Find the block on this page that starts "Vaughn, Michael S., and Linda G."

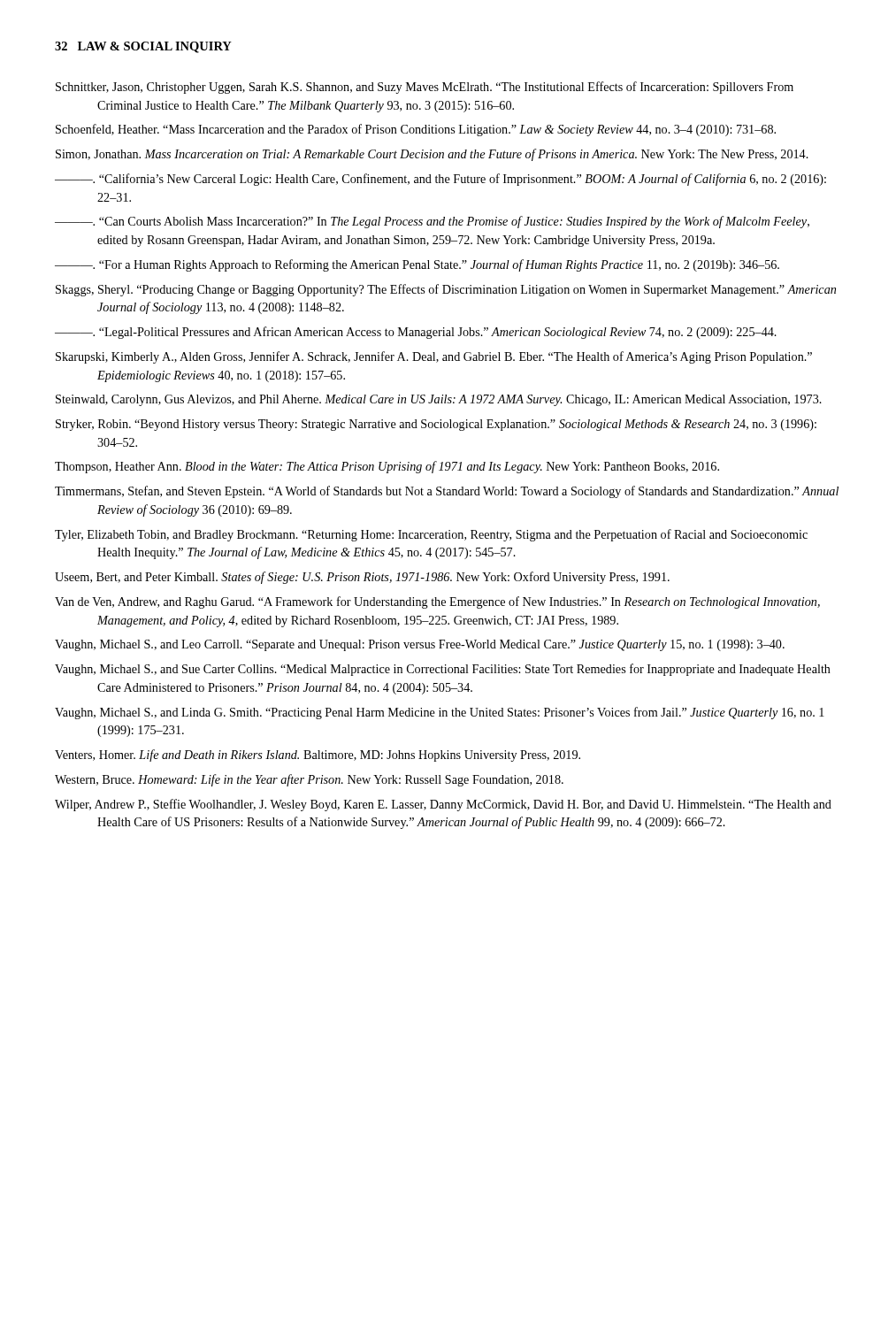click(x=440, y=721)
